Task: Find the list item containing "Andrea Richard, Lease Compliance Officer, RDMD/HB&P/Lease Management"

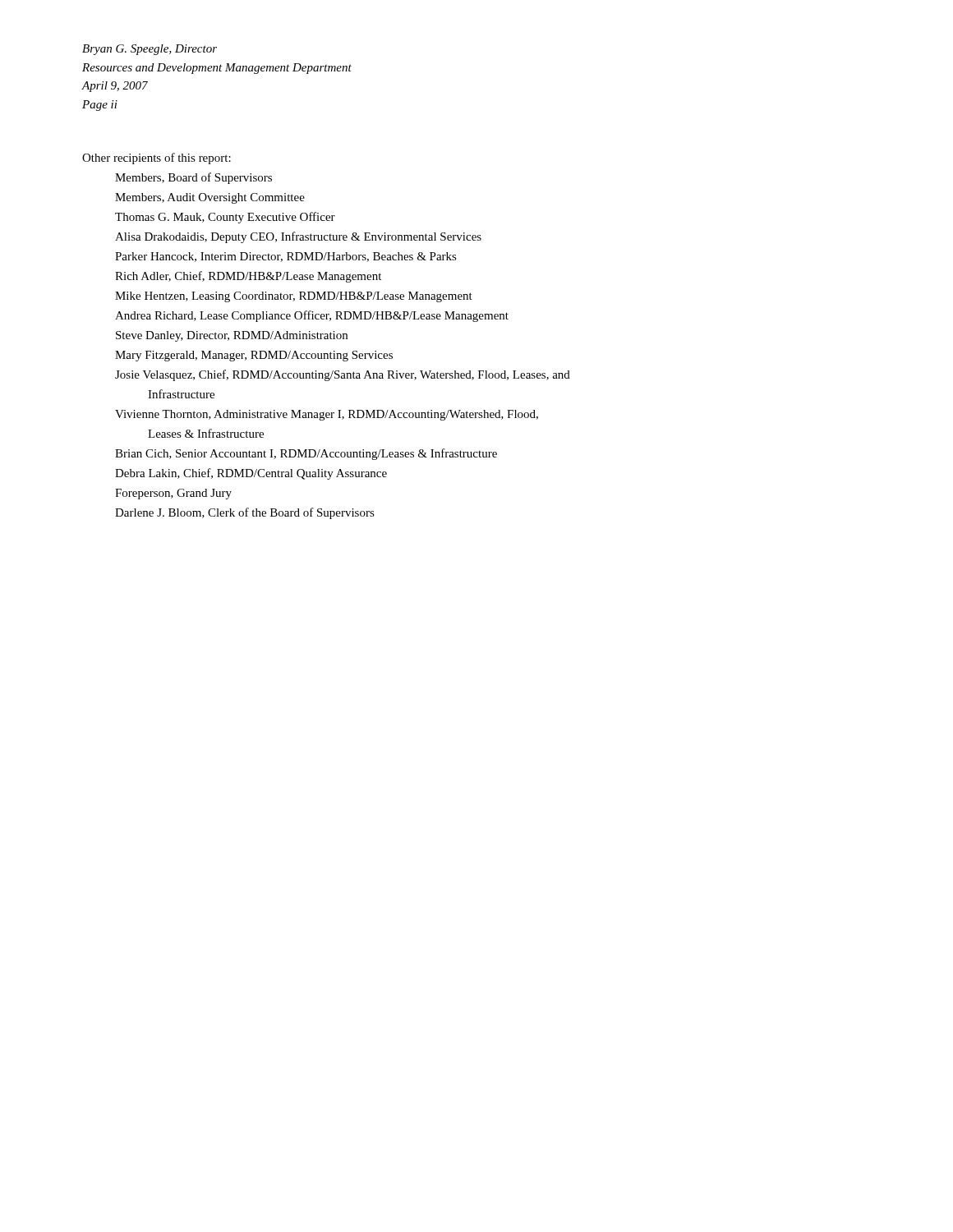Action: [x=312, y=315]
